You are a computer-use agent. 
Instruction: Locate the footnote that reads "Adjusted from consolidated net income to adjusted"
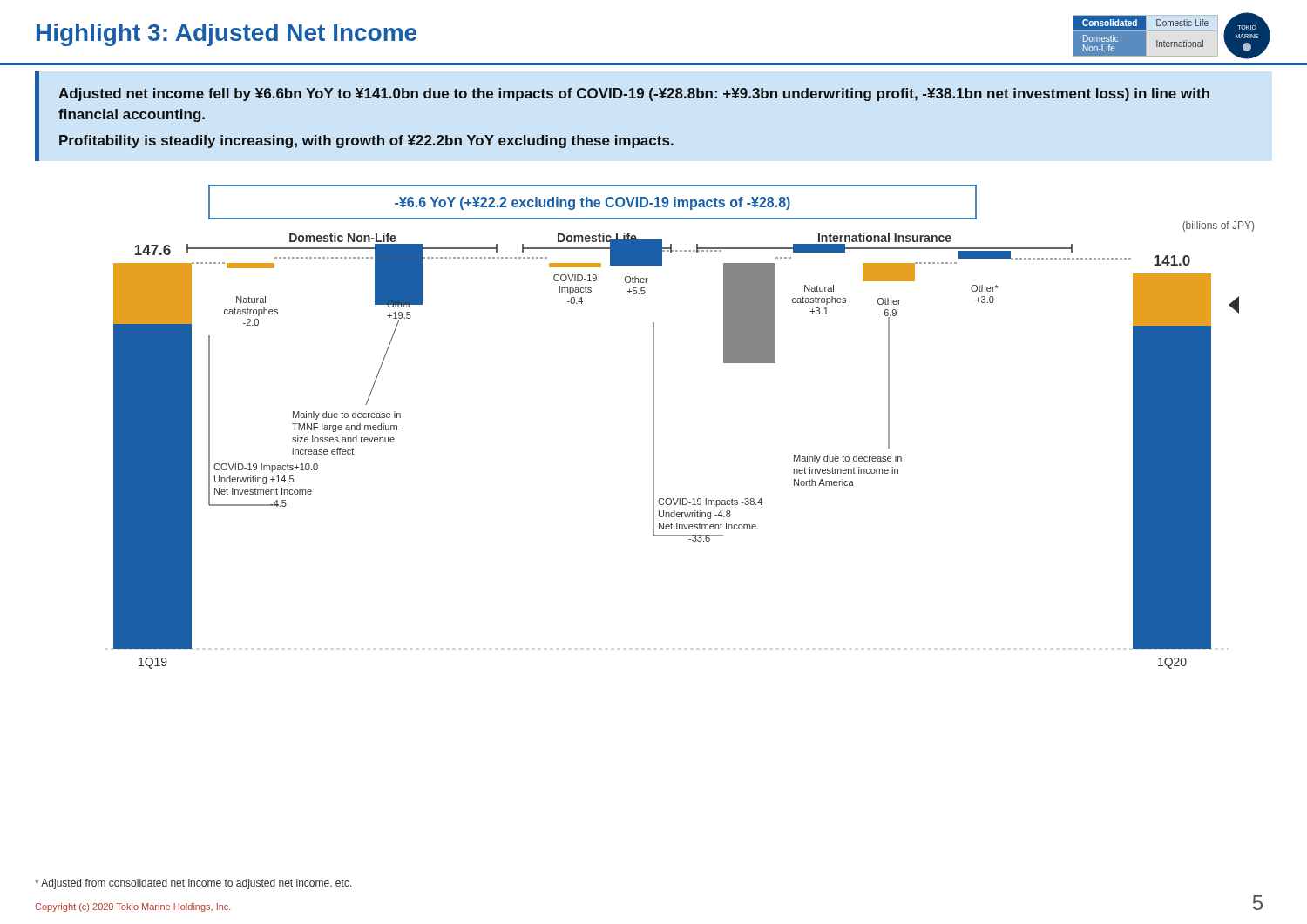(x=194, y=883)
